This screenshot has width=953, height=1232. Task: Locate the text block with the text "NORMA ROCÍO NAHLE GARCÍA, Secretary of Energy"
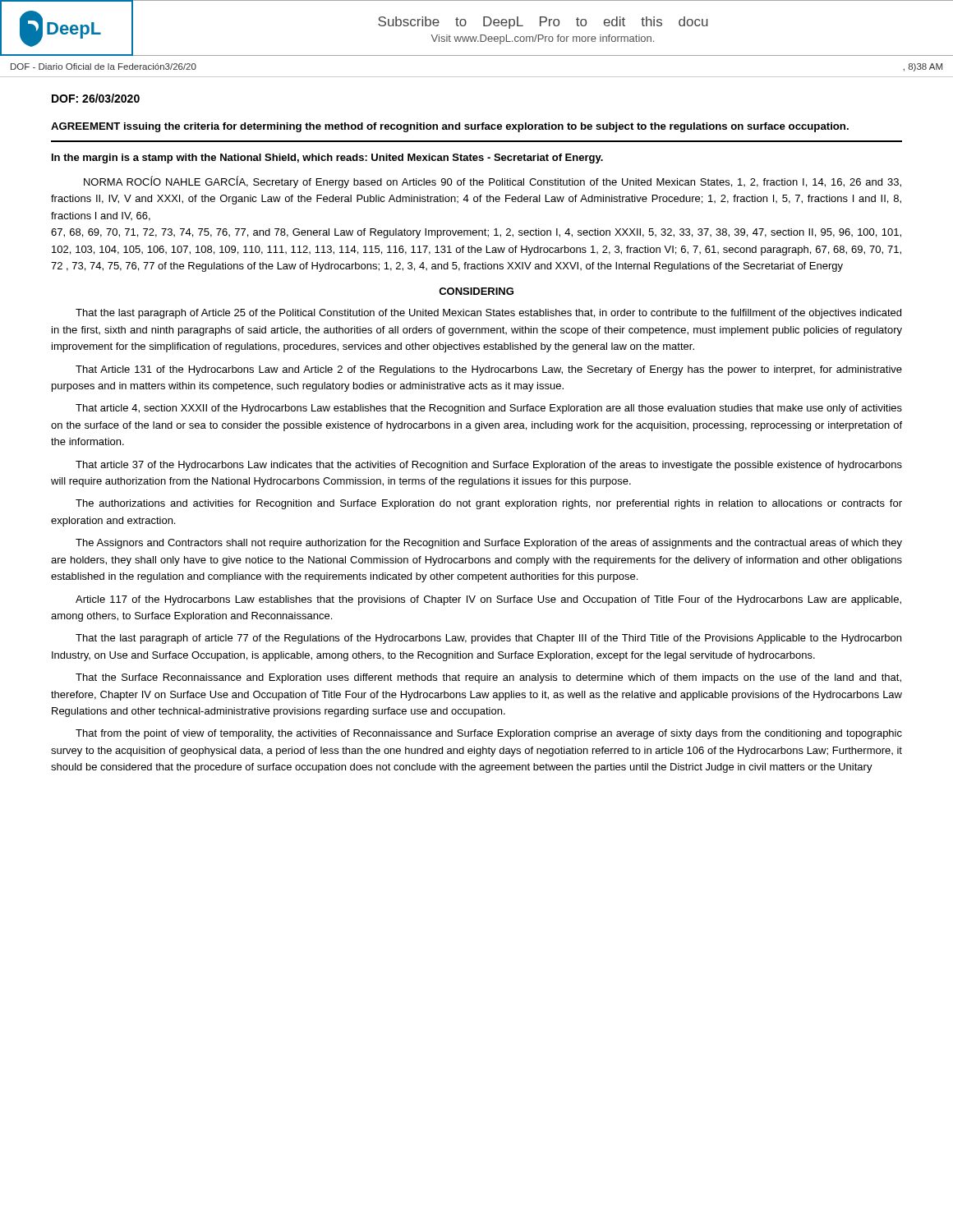tap(476, 224)
